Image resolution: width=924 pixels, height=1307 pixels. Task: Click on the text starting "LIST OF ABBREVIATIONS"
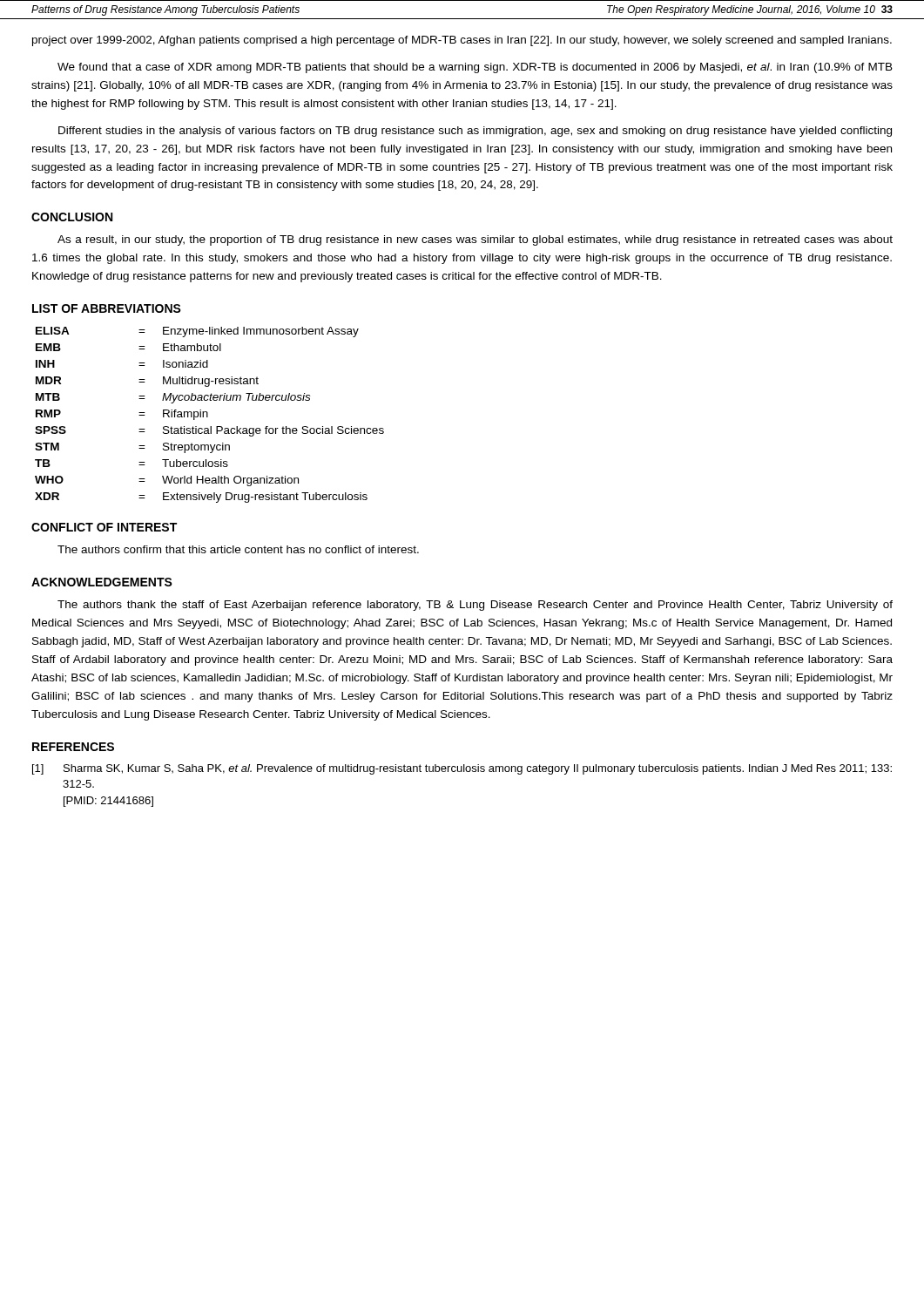click(106, 309)
